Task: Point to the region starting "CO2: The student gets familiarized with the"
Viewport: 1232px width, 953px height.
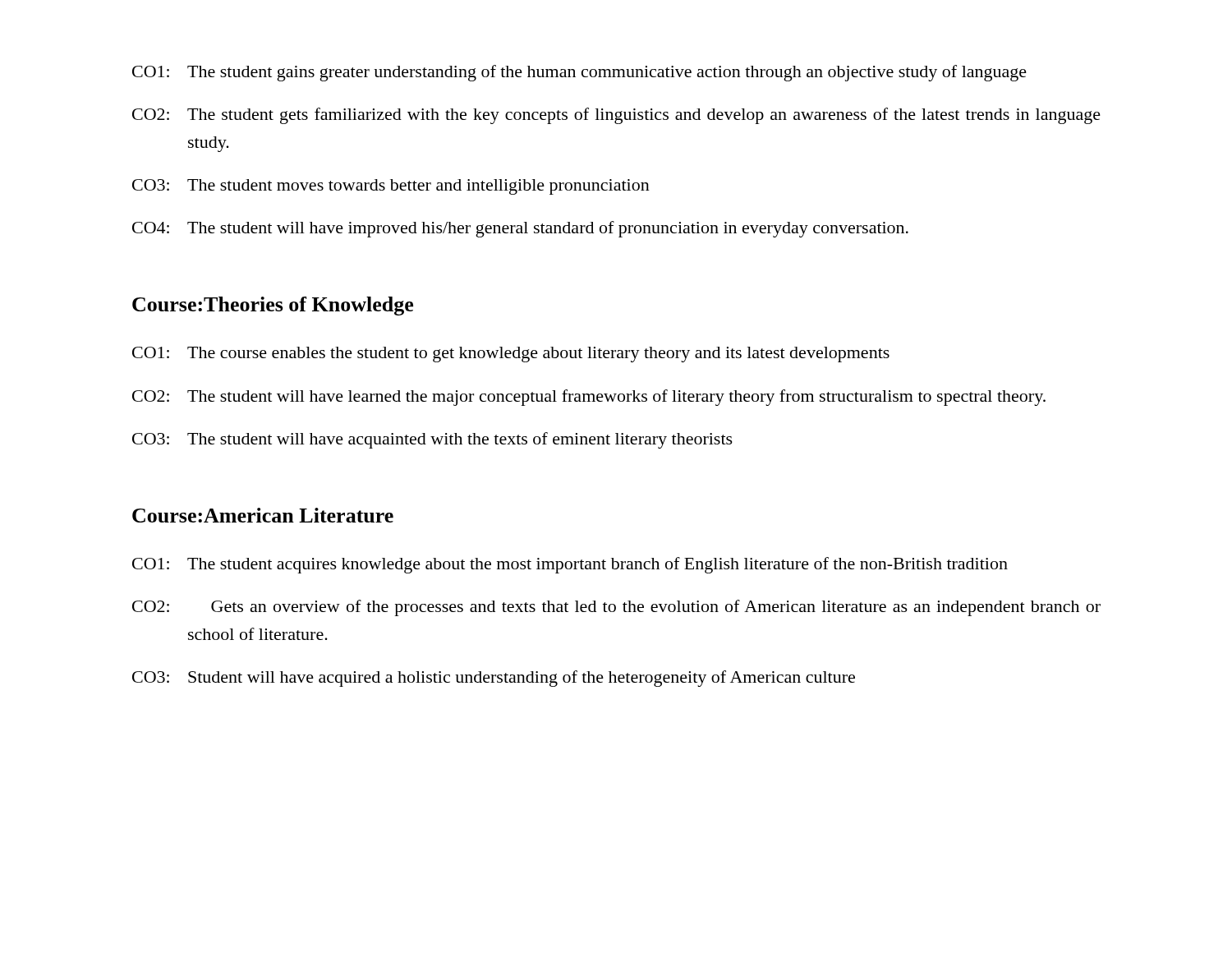Action: 616,128
